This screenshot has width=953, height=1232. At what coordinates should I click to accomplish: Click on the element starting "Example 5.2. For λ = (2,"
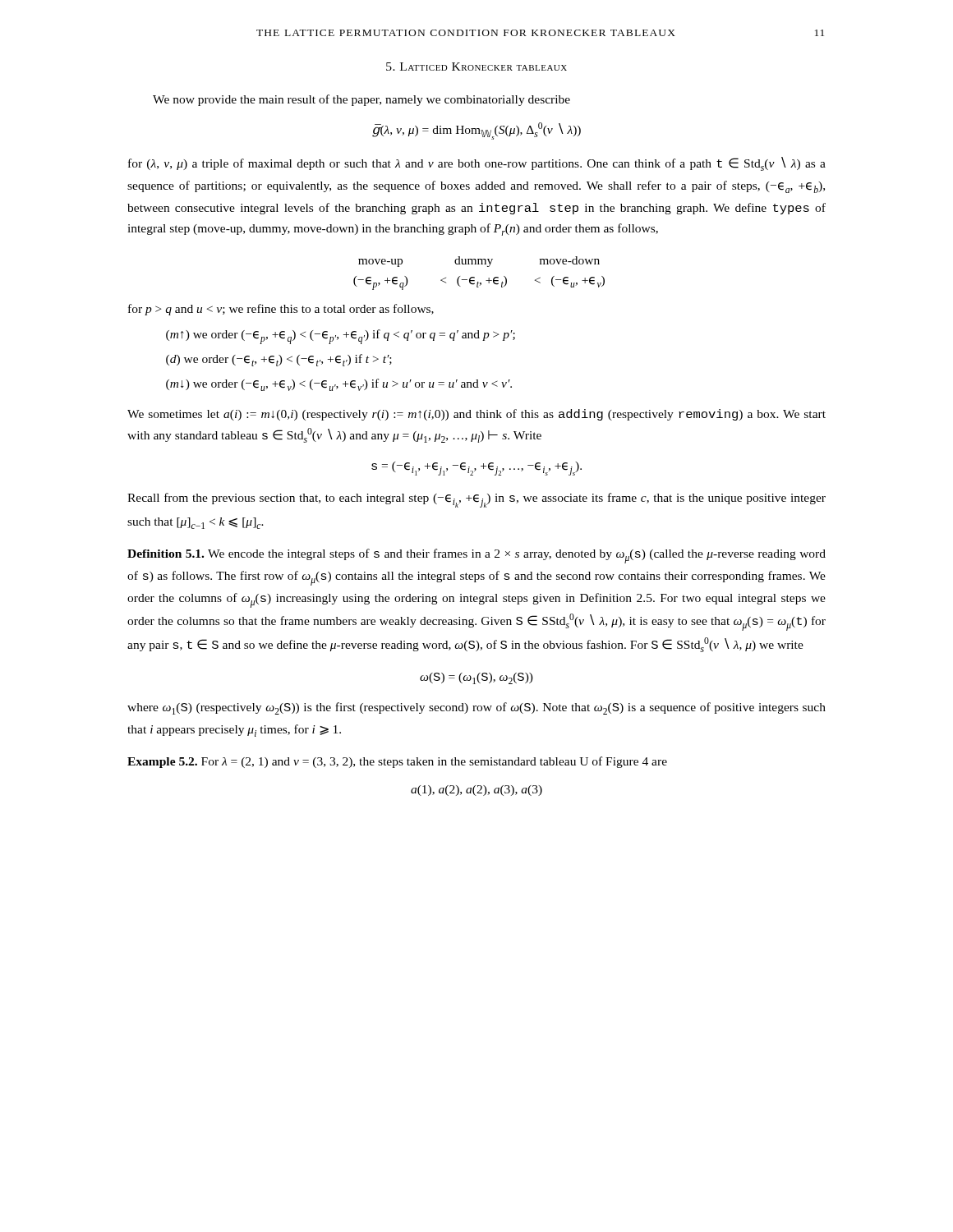(x=397, y=761)
